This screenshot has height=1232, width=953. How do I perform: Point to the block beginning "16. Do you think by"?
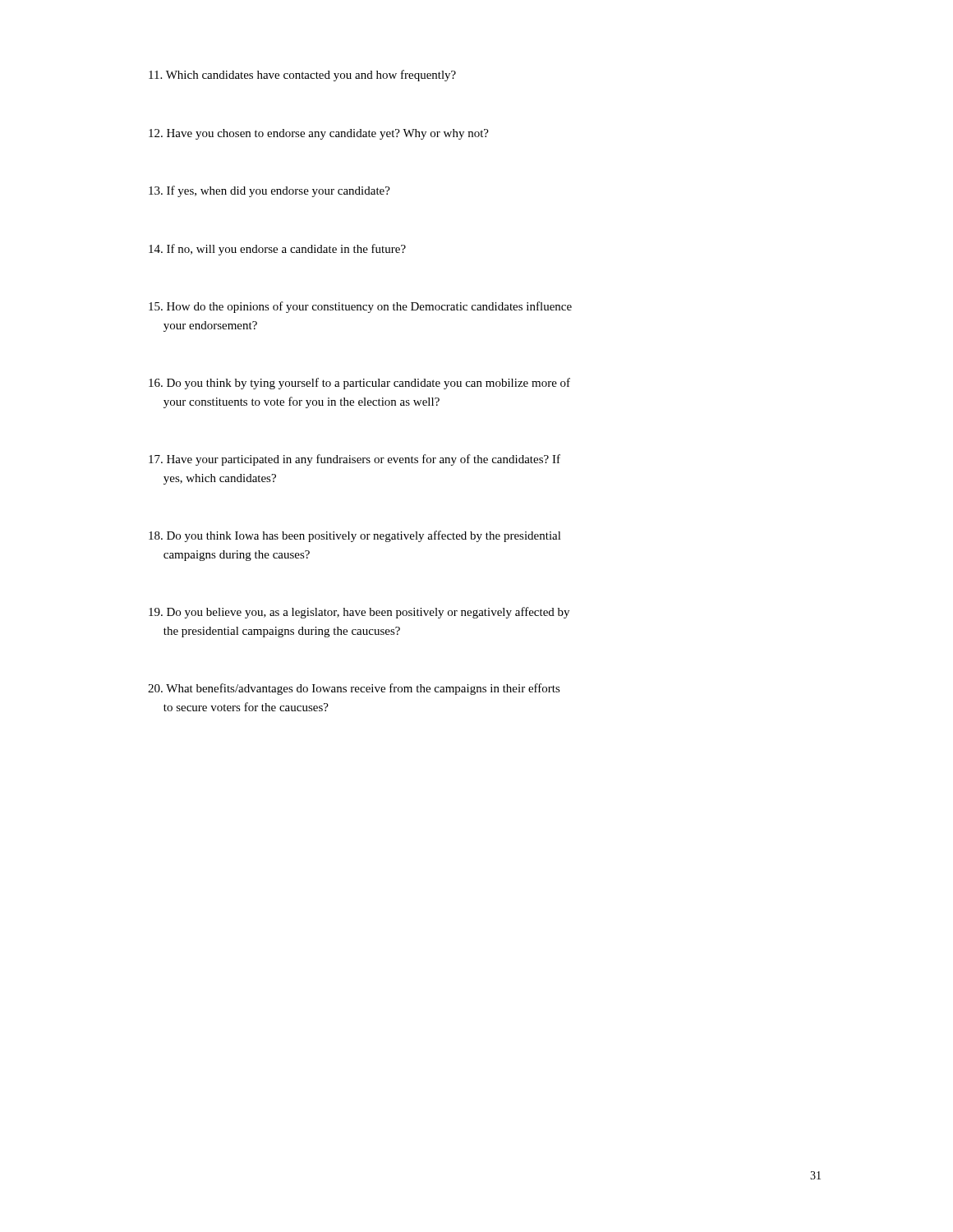[x=485, y=392]
